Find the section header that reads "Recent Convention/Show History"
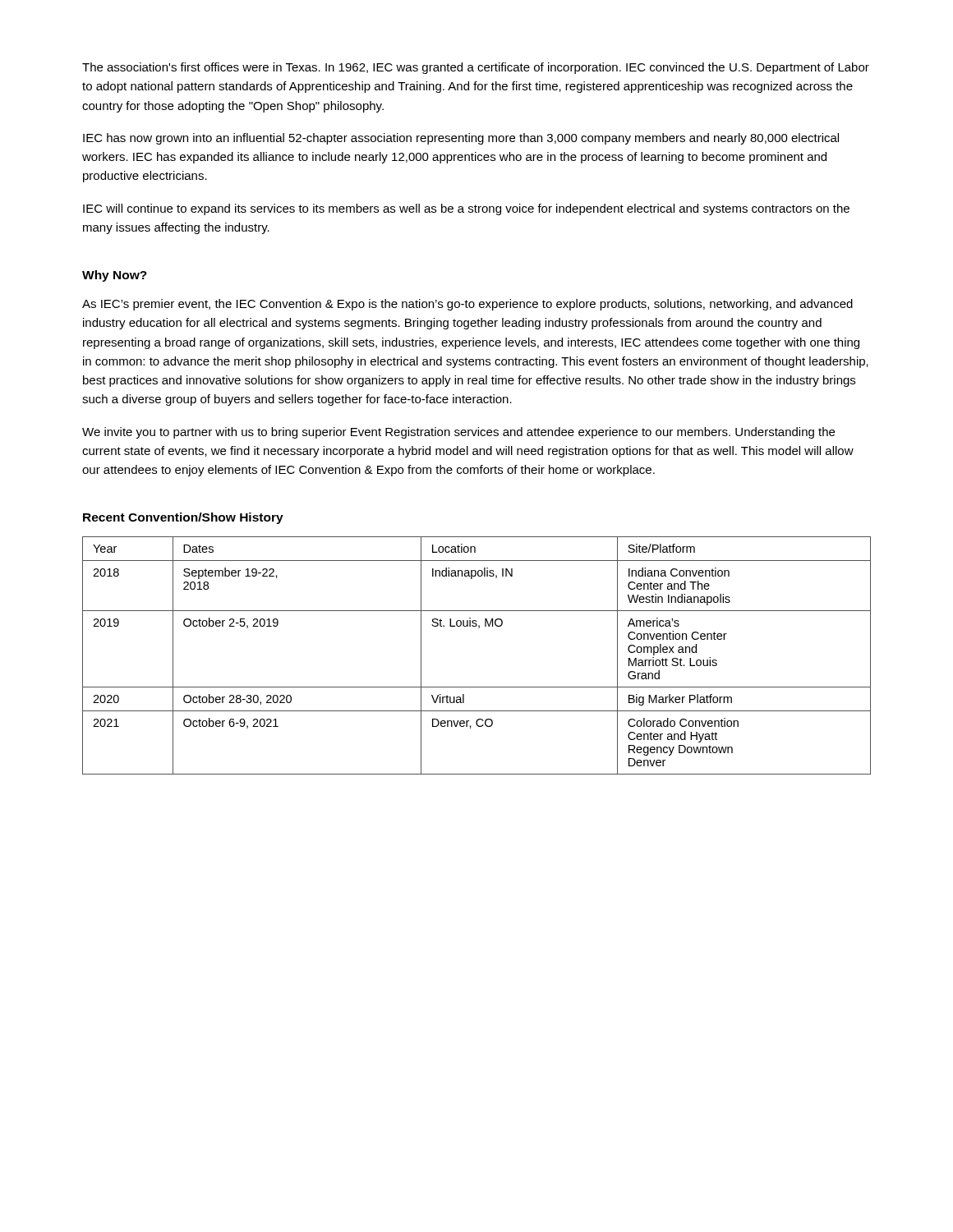The image size is (953, 1232). pyautogui.click(x=183, y=517)
